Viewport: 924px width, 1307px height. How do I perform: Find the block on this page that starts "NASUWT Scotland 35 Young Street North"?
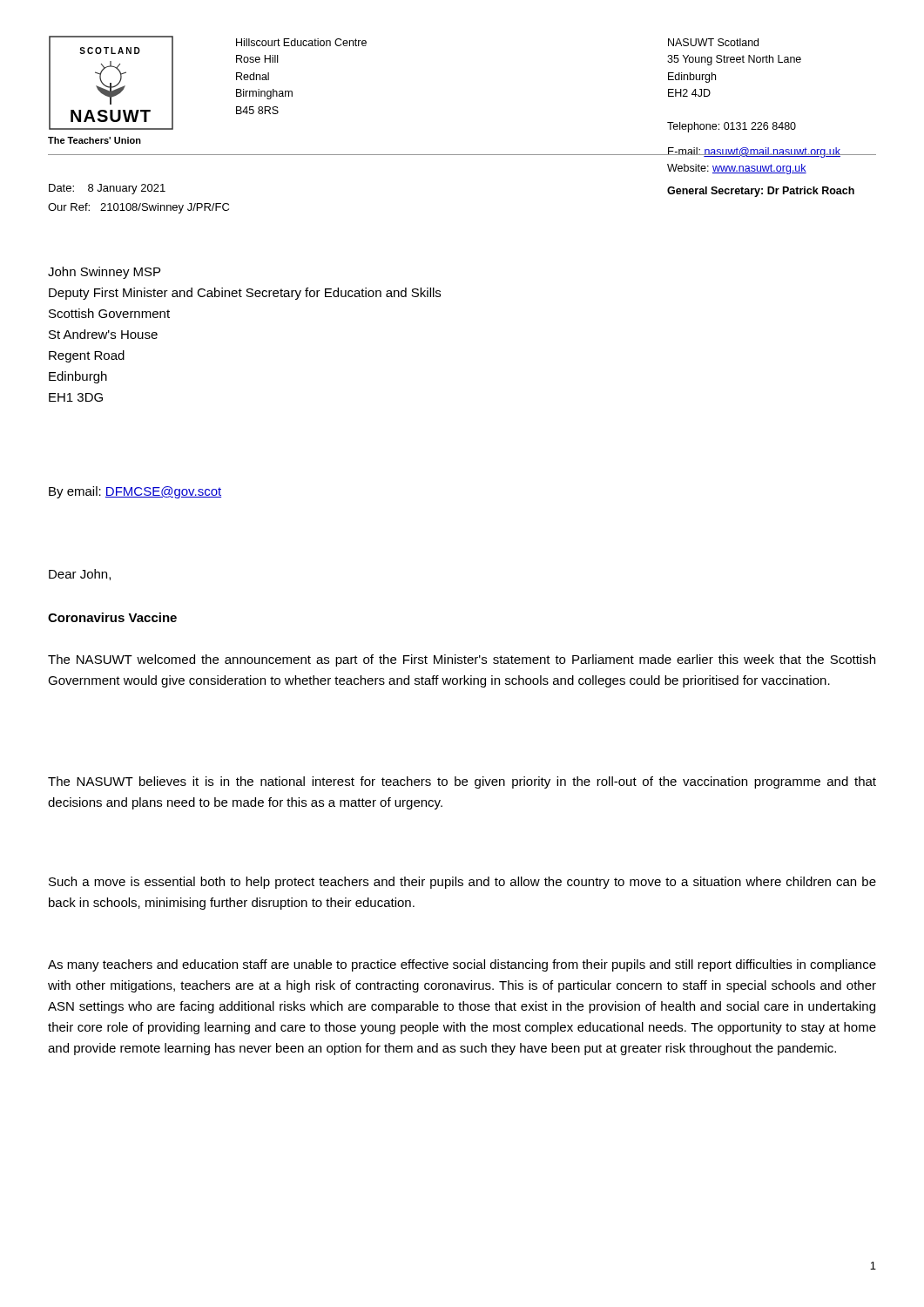(x=772, y=118)
